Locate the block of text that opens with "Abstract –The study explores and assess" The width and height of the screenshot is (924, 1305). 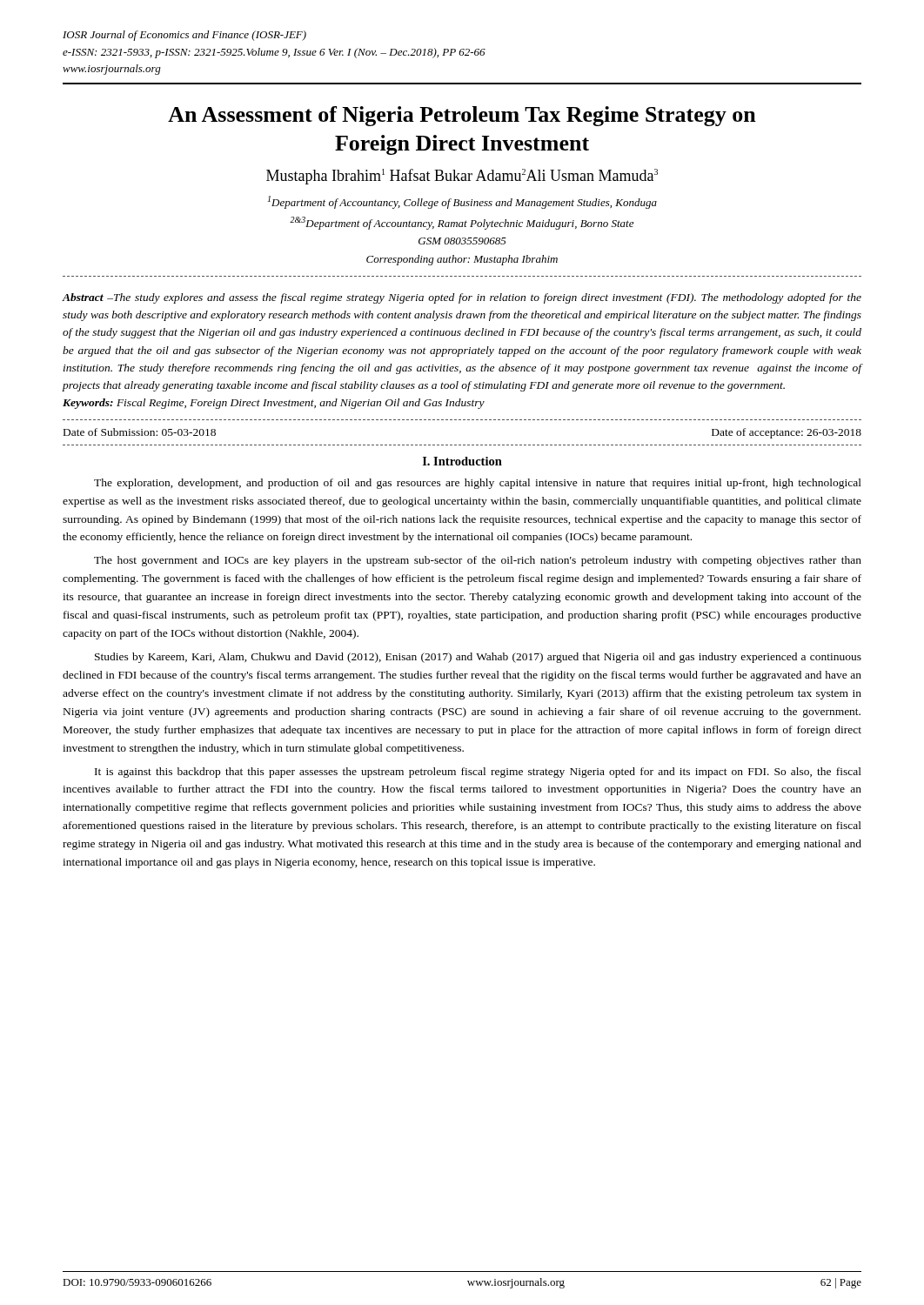tap(462, 350)
